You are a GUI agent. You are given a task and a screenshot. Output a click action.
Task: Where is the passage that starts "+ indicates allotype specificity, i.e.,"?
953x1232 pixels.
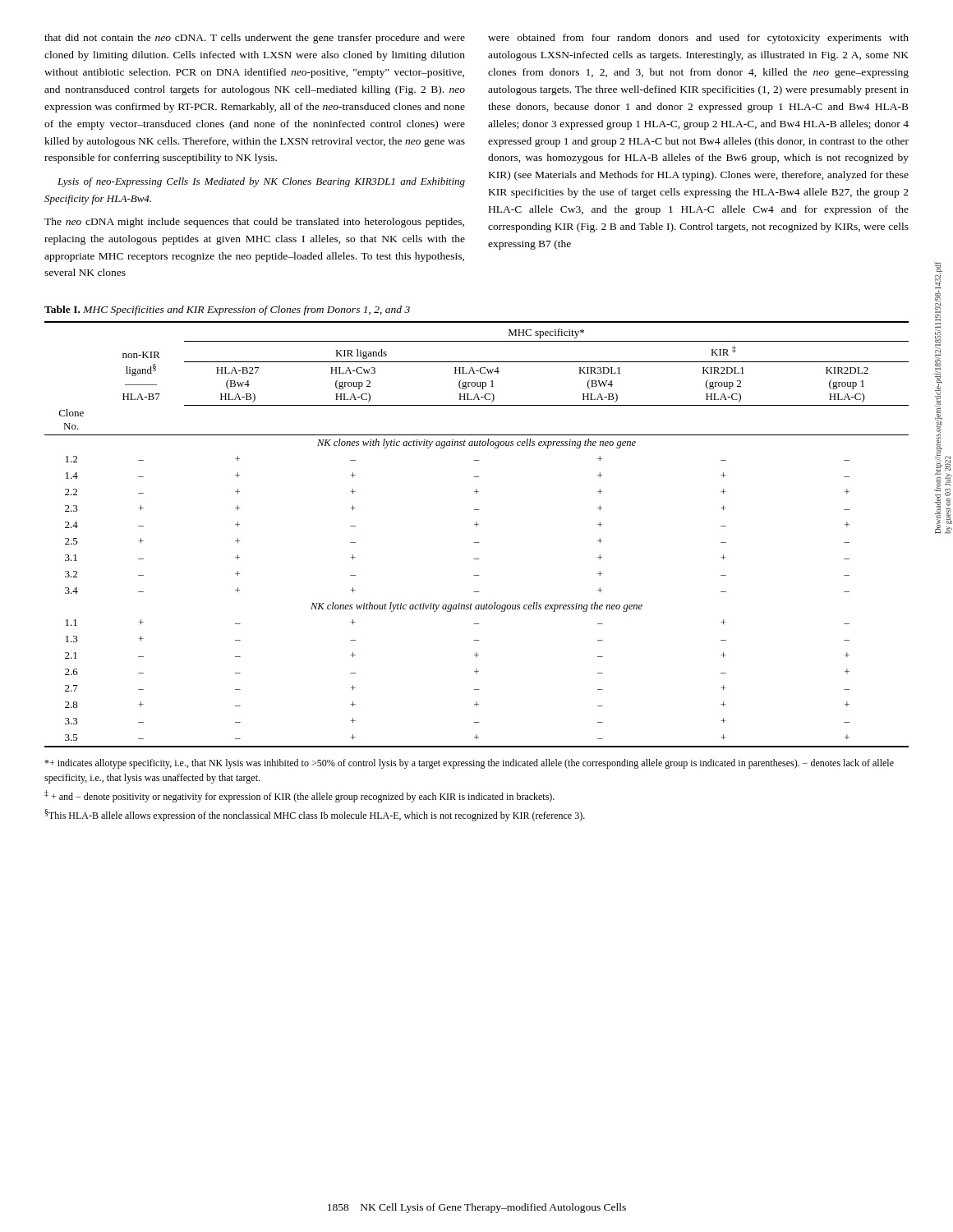tap(476, 770)
